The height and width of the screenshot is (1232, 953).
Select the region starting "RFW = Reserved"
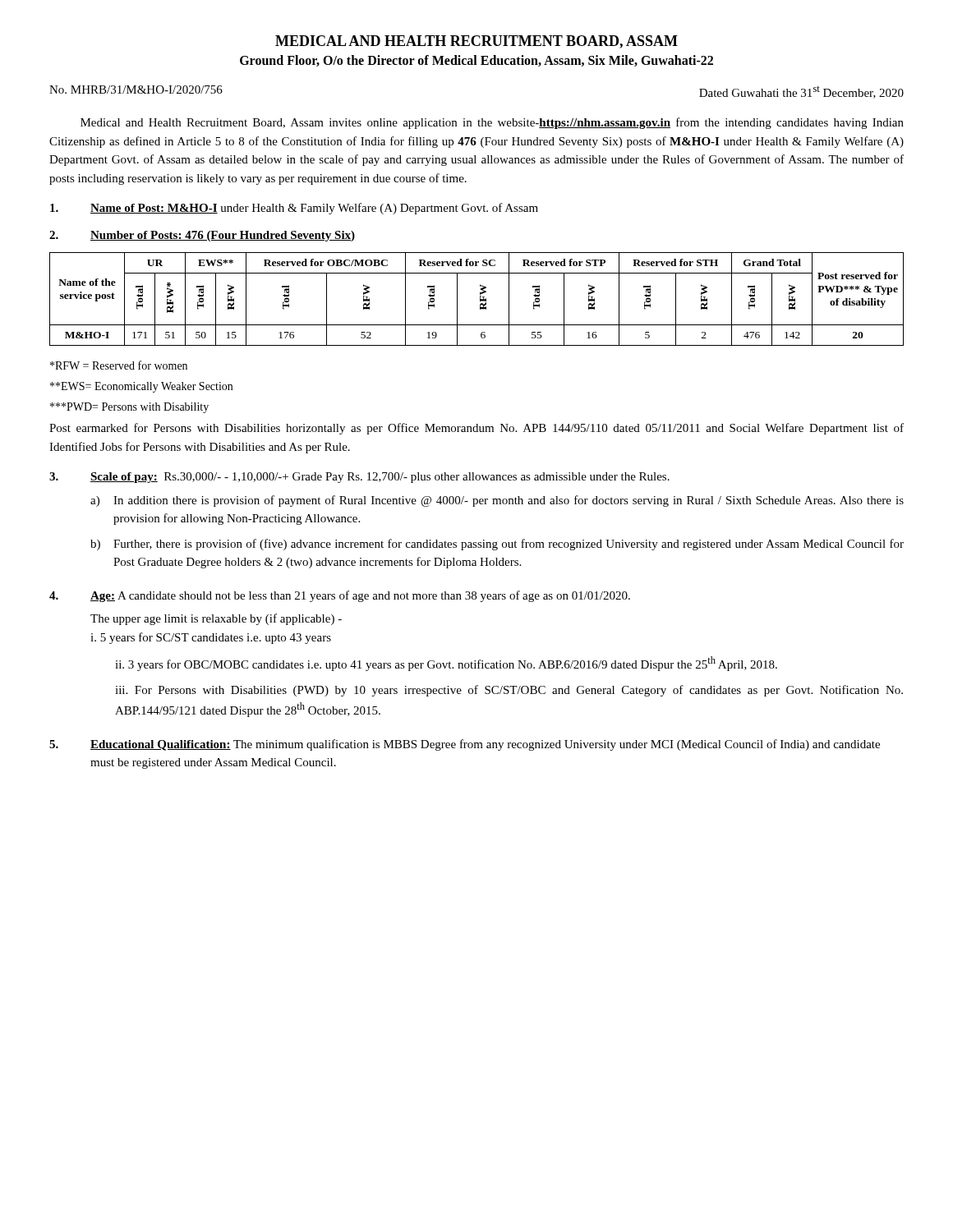(x=119, y=366)
